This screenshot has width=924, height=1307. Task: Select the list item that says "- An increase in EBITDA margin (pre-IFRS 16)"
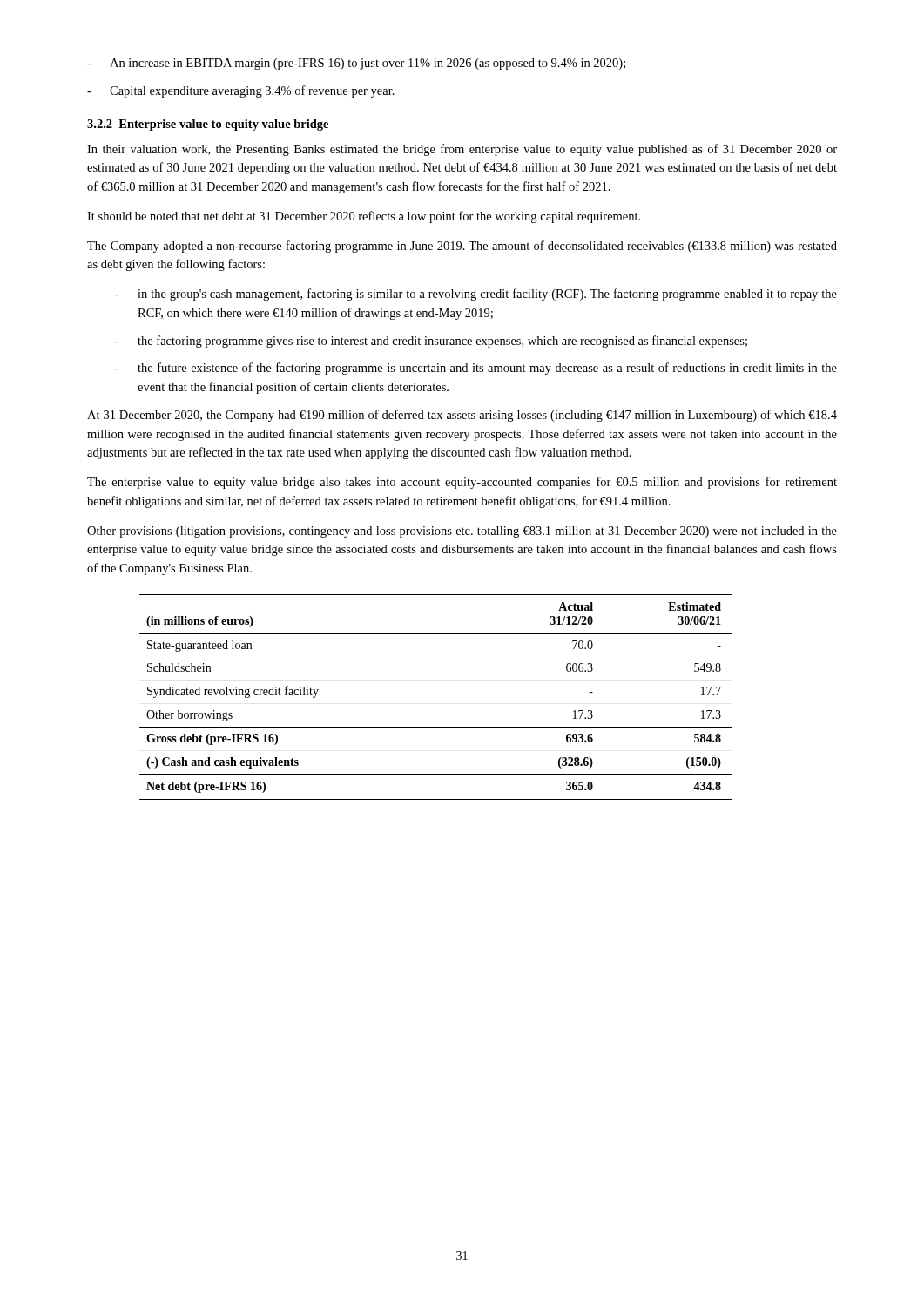(x=462, y=63)
